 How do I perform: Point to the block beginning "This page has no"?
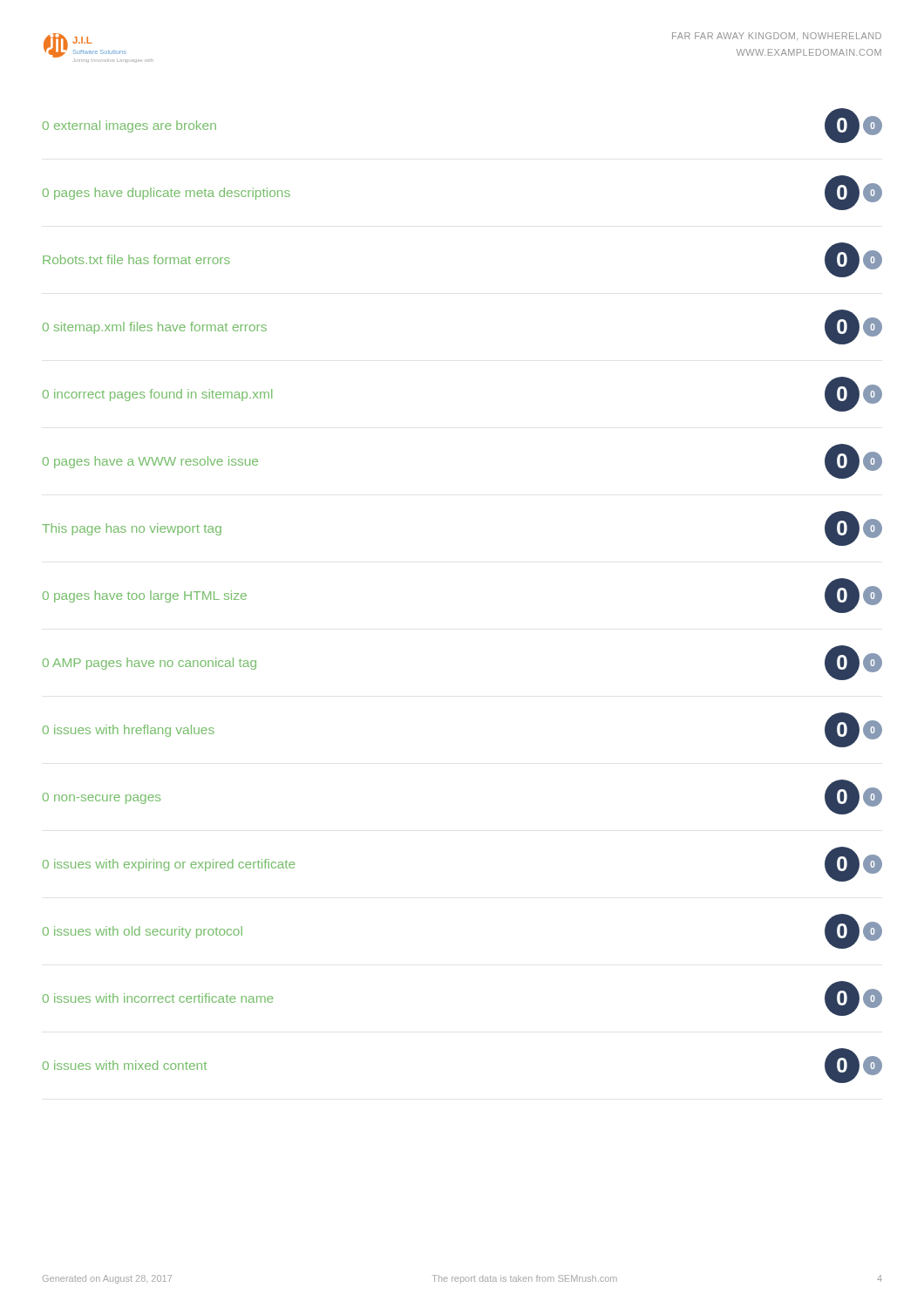133,527
